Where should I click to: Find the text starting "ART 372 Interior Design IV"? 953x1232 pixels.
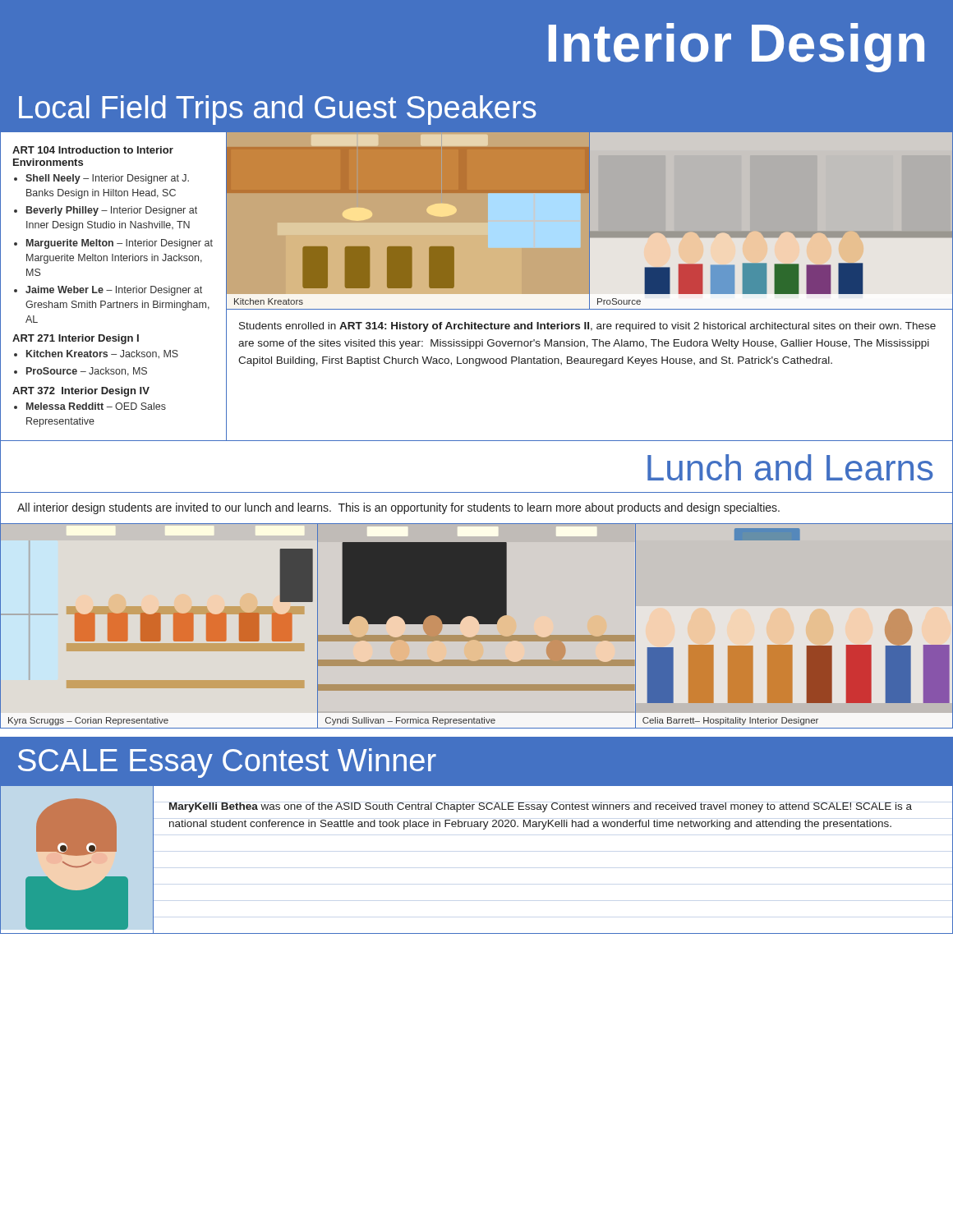[81, 390]
